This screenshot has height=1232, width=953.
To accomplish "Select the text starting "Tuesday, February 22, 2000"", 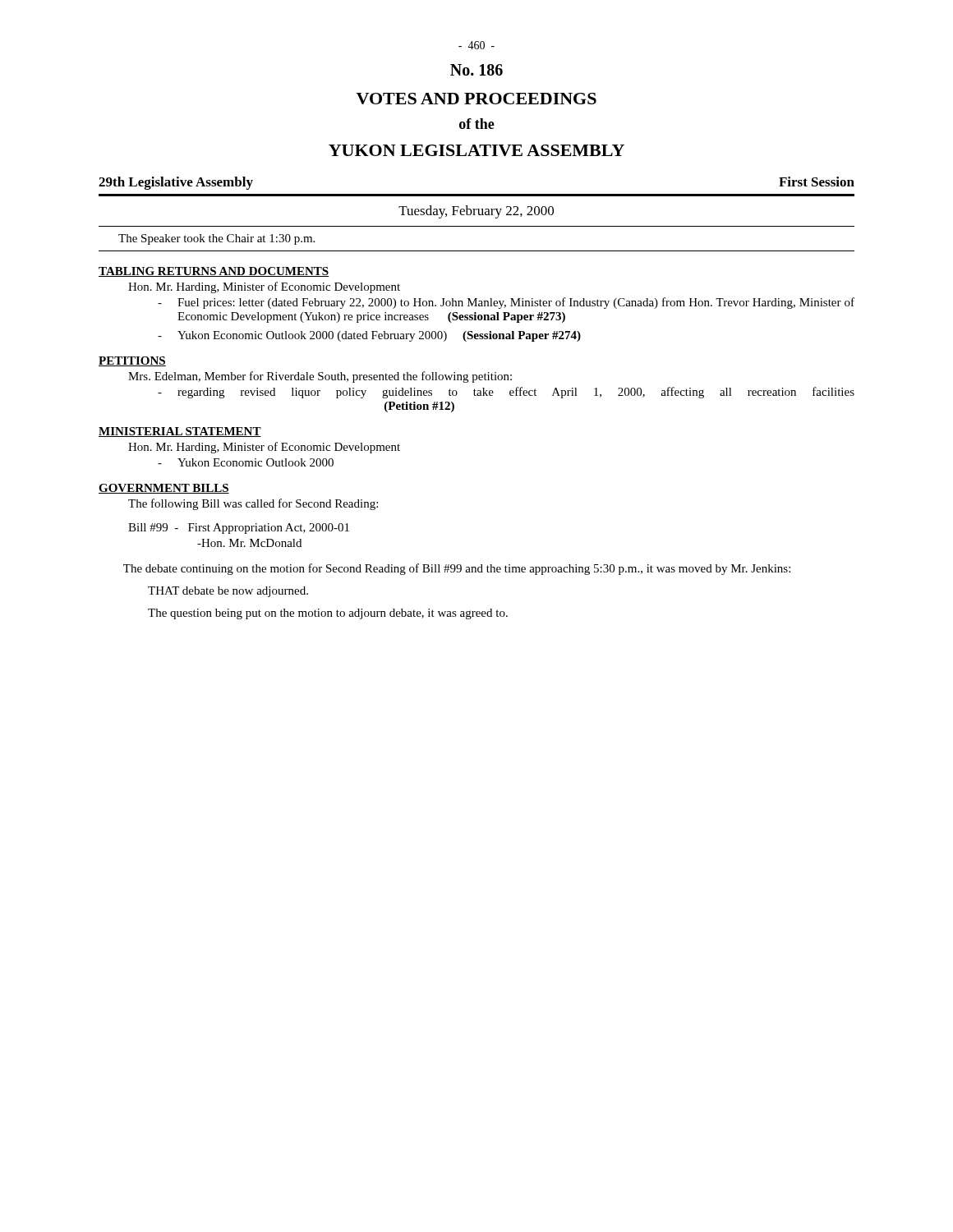I will (x=476, y=211).
